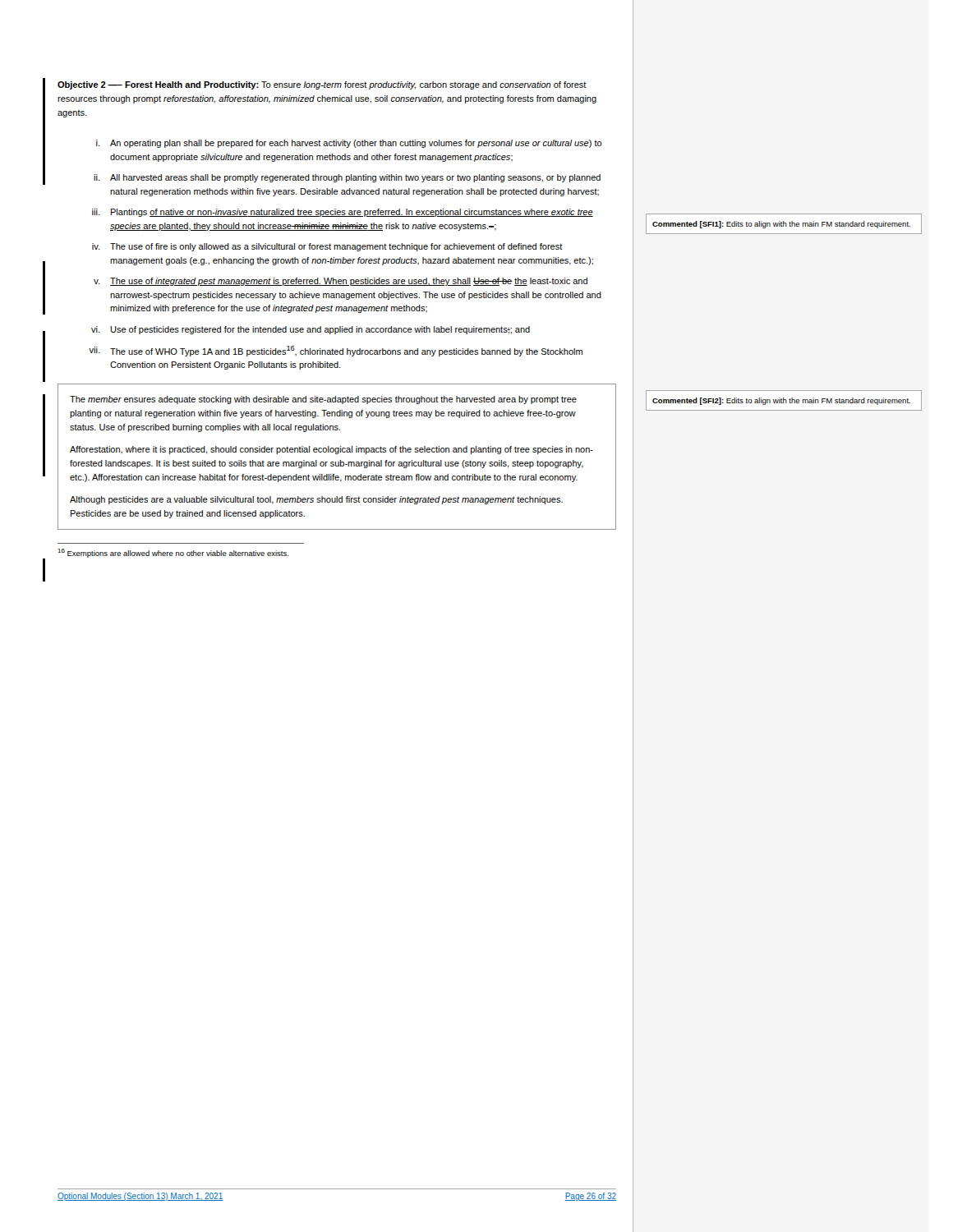
Task: Click the passage that begins "iv. The use of fire is"
Action: [x=341, y=254]
